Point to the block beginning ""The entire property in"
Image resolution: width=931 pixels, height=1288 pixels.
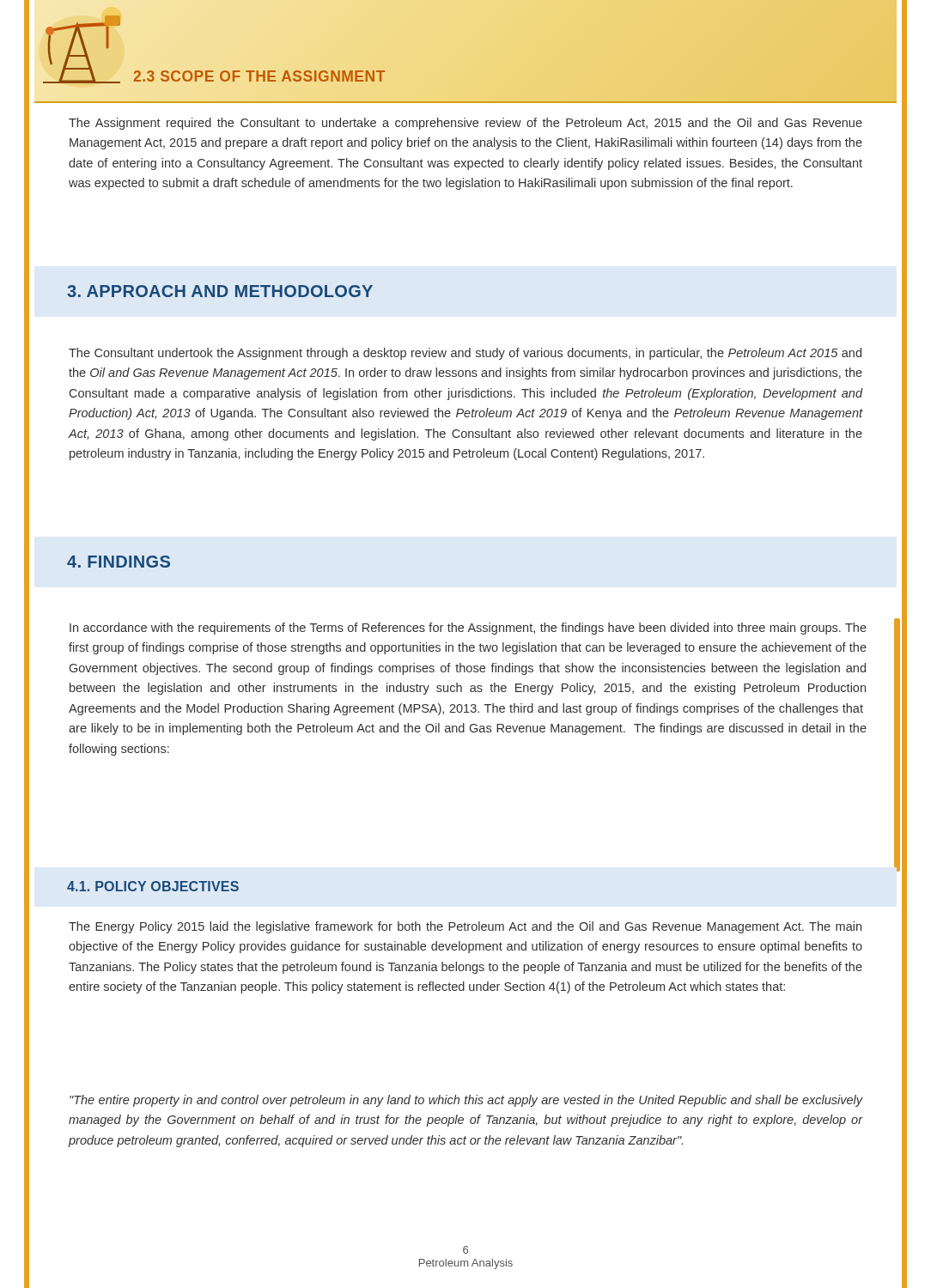466,1120
